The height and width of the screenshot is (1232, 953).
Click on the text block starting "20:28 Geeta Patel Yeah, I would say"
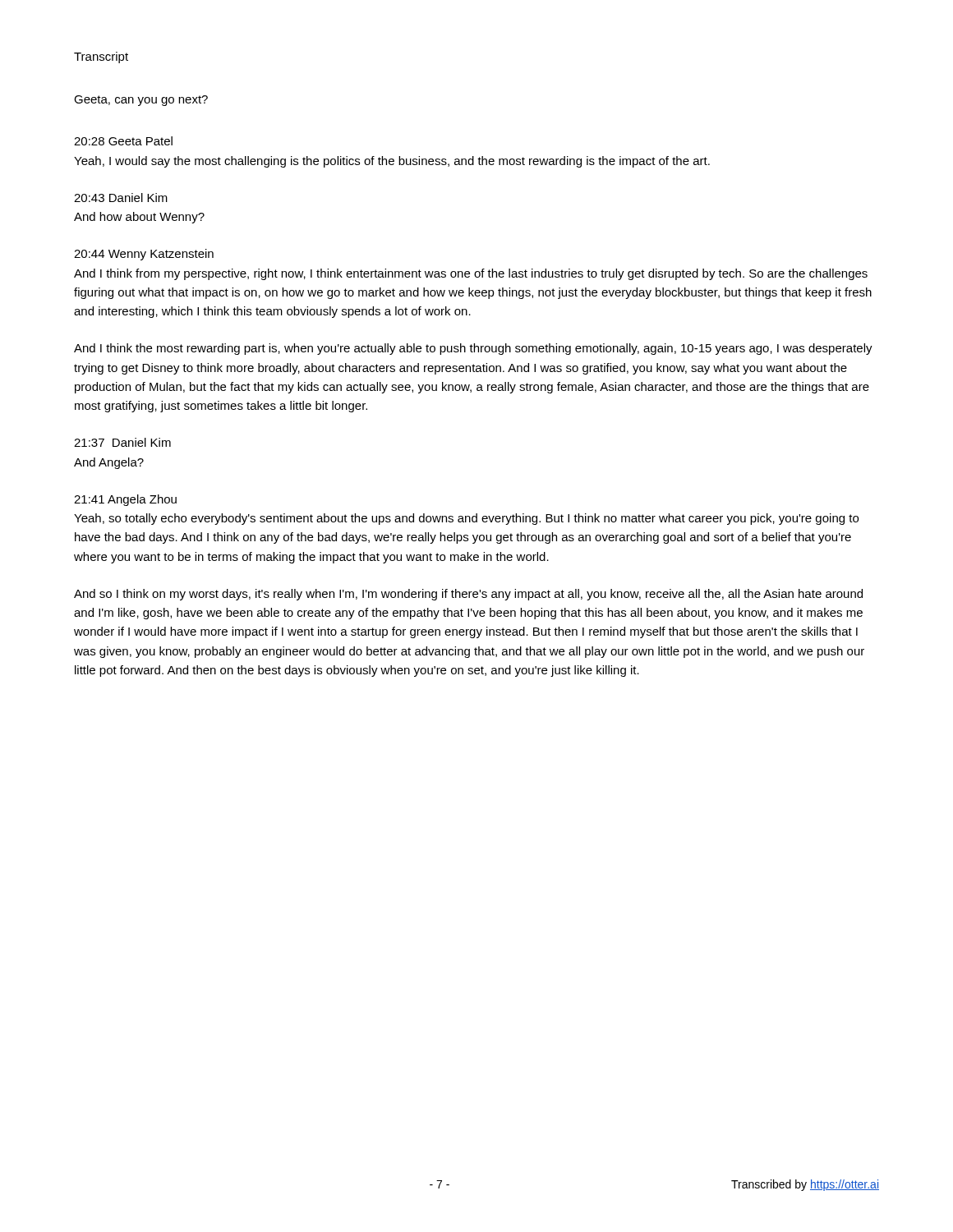coord(392,151)
